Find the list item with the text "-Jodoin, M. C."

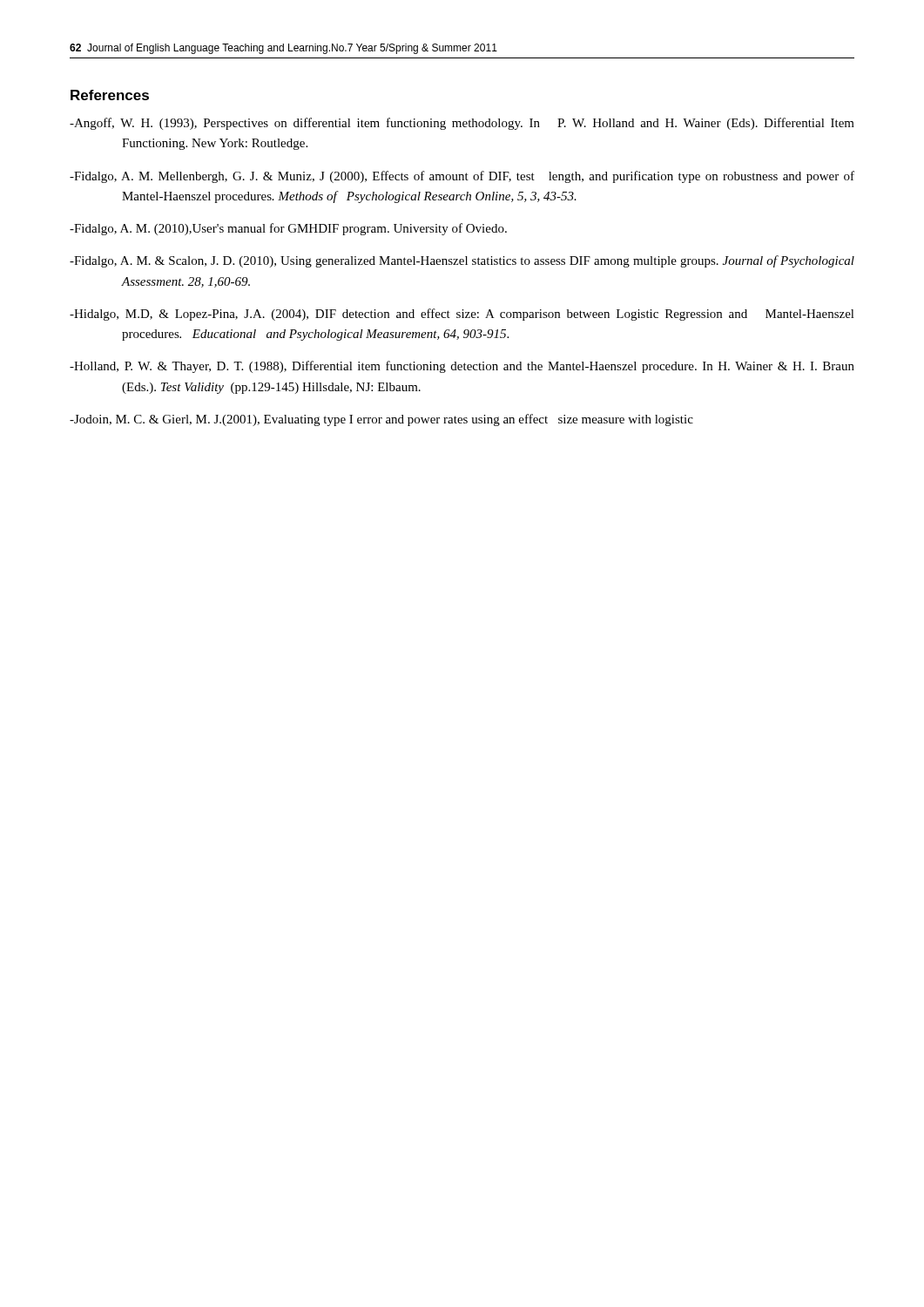pyautogui.click(x=381, y=419)
